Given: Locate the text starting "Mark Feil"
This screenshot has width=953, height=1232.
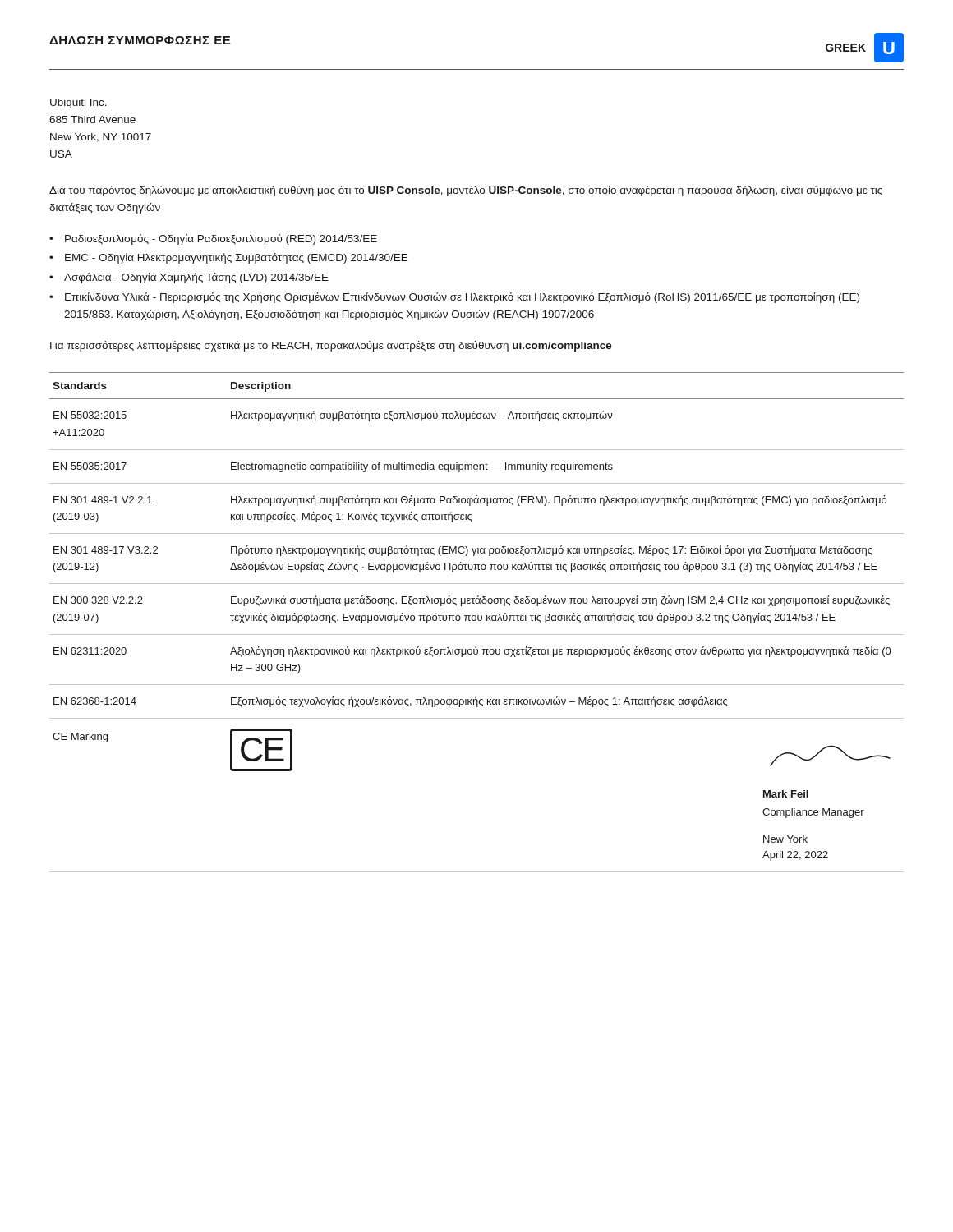Looking at the screenshot, I should tap(786, 794).
